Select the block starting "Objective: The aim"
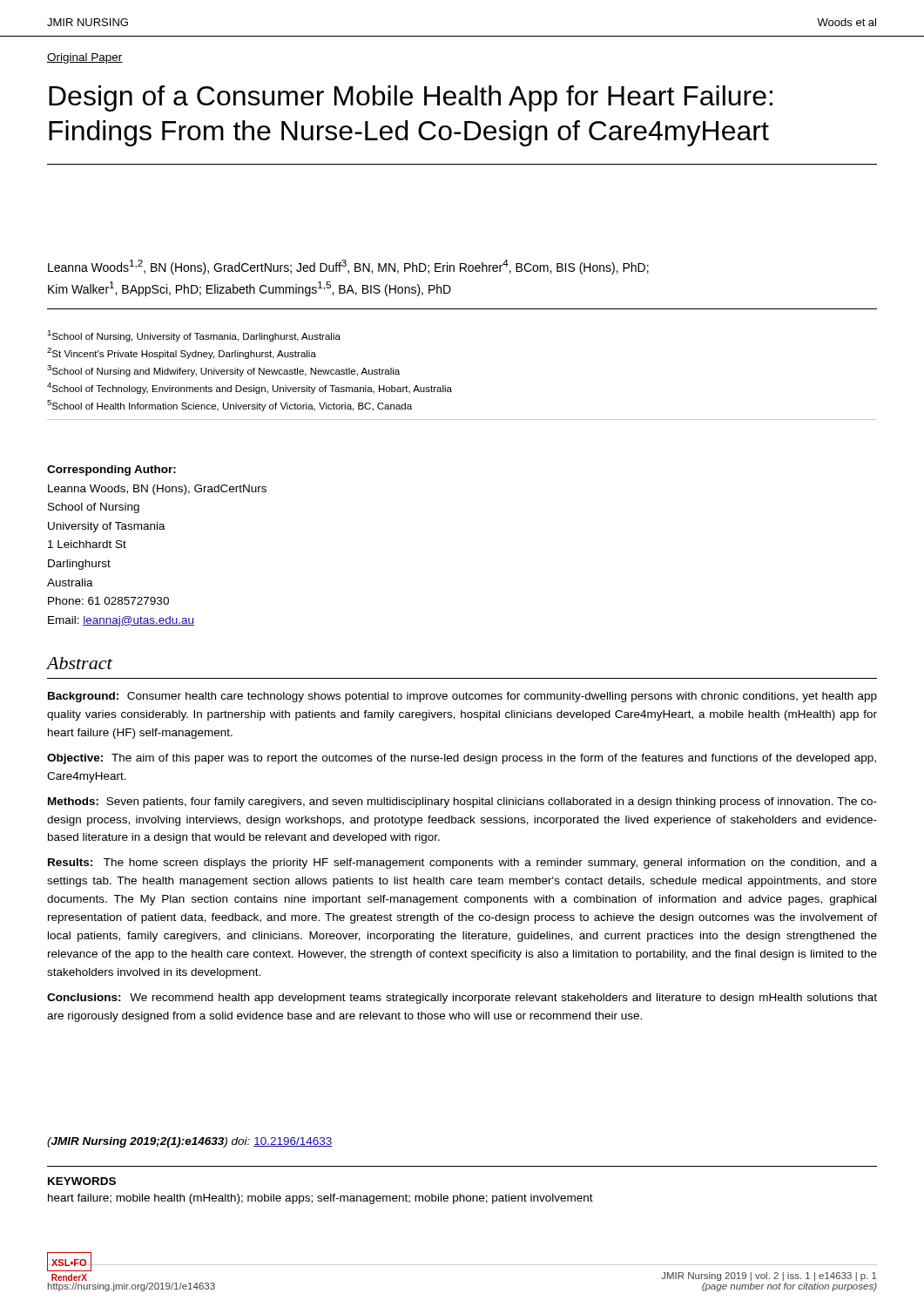924x1307 pixels. [x=462, y=767]
